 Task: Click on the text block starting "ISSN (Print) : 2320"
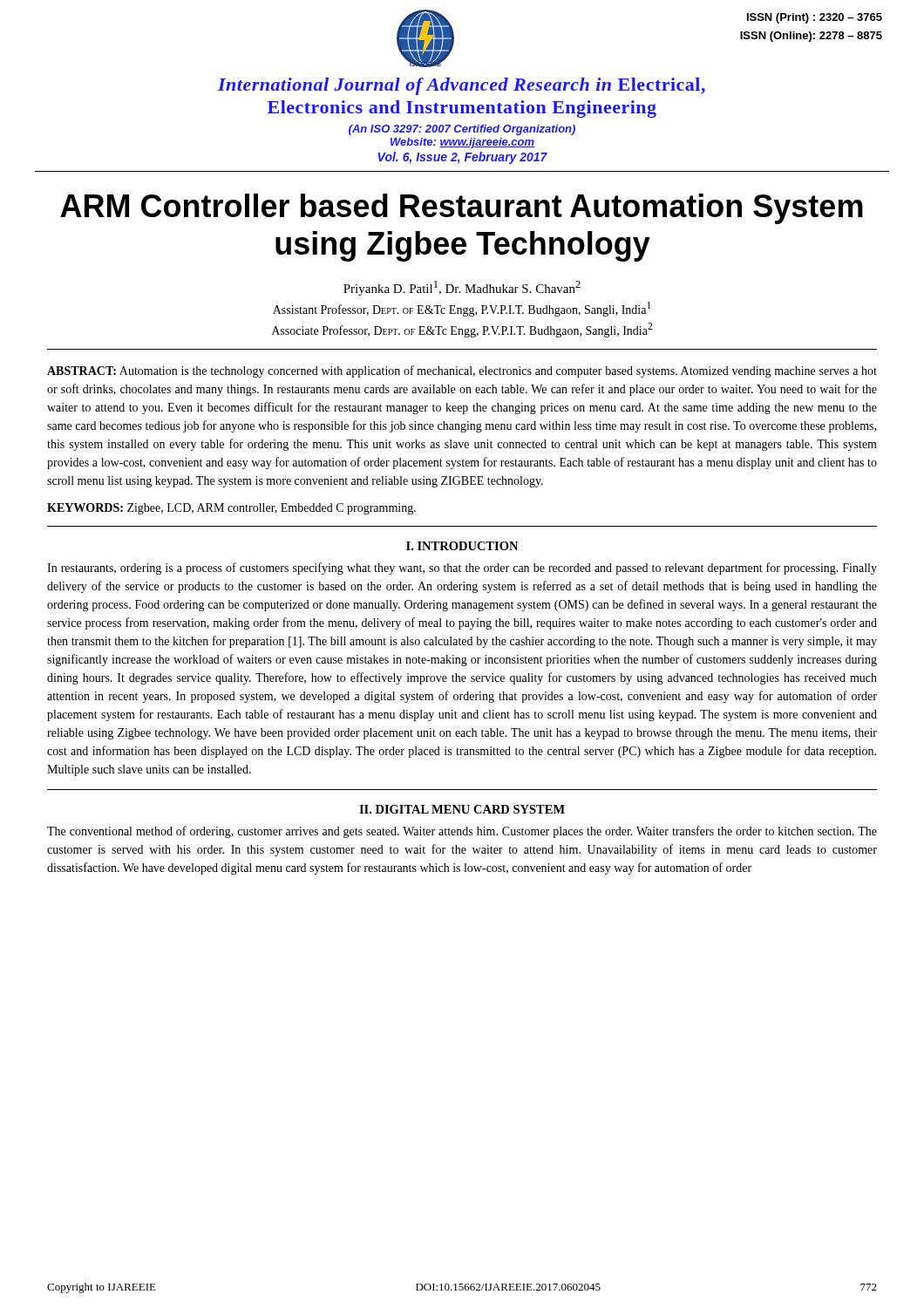(811, 26)
